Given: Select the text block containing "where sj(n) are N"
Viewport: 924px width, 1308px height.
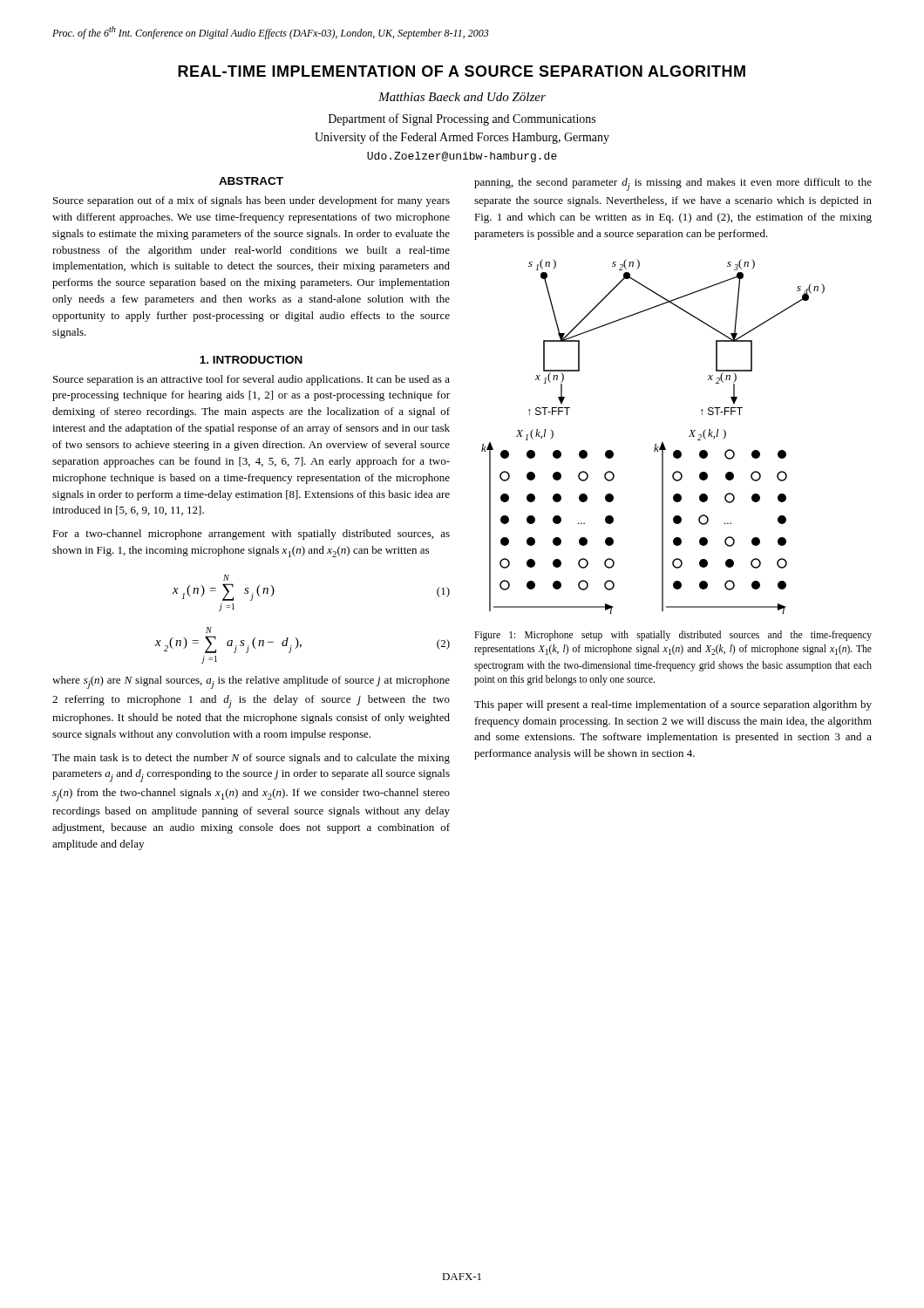Looking at the screenshot, I should tap(251, 707).
